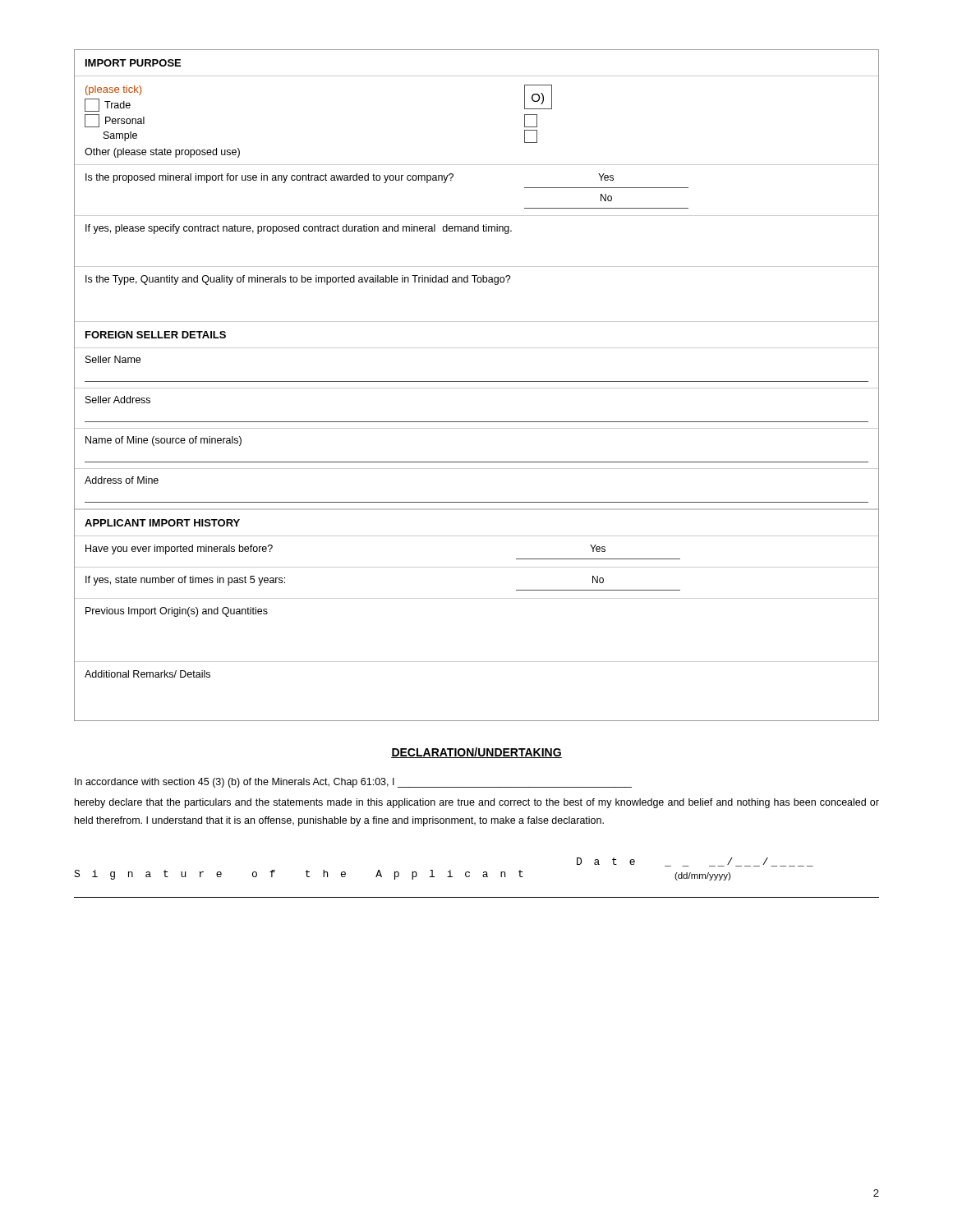This screenshot has width=953, height=1232.
Task: Find the block starting "S i g"
Action: (445, 868)
